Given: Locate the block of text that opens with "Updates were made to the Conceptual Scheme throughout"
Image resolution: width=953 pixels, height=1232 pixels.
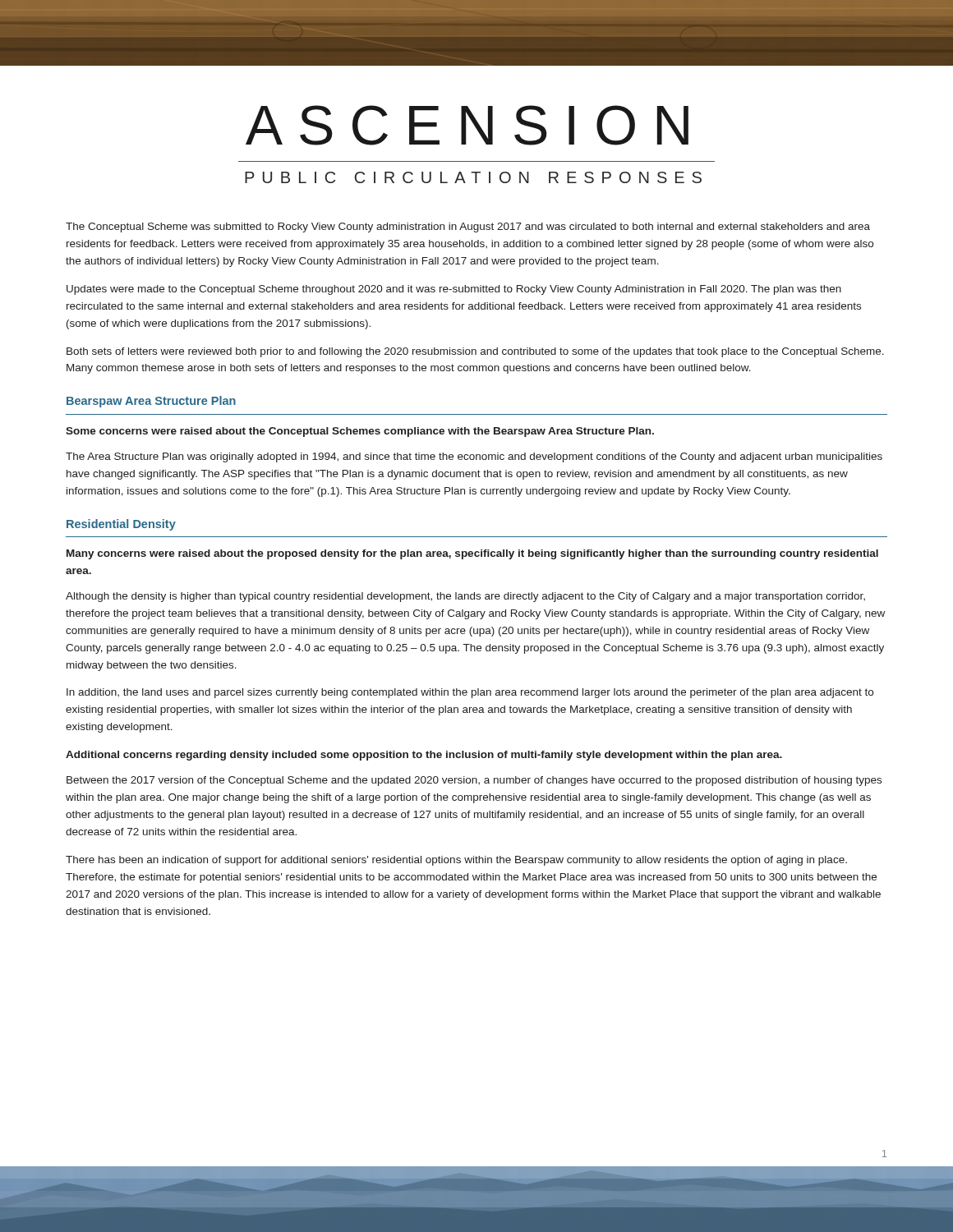Looking at the screenshot, I should [476, 306].
